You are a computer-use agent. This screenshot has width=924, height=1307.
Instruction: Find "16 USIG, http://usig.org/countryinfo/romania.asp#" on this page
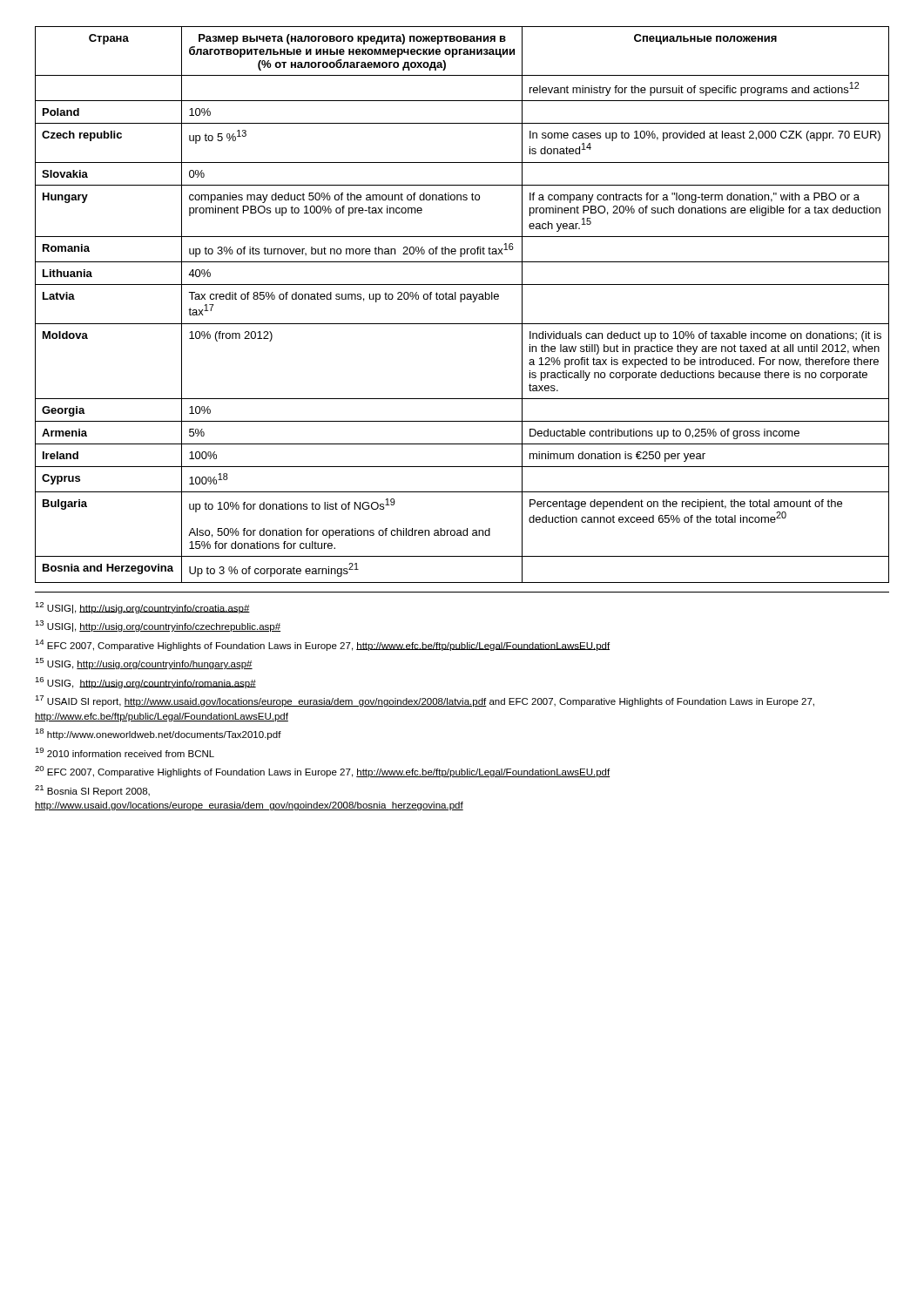click(145, 683)
